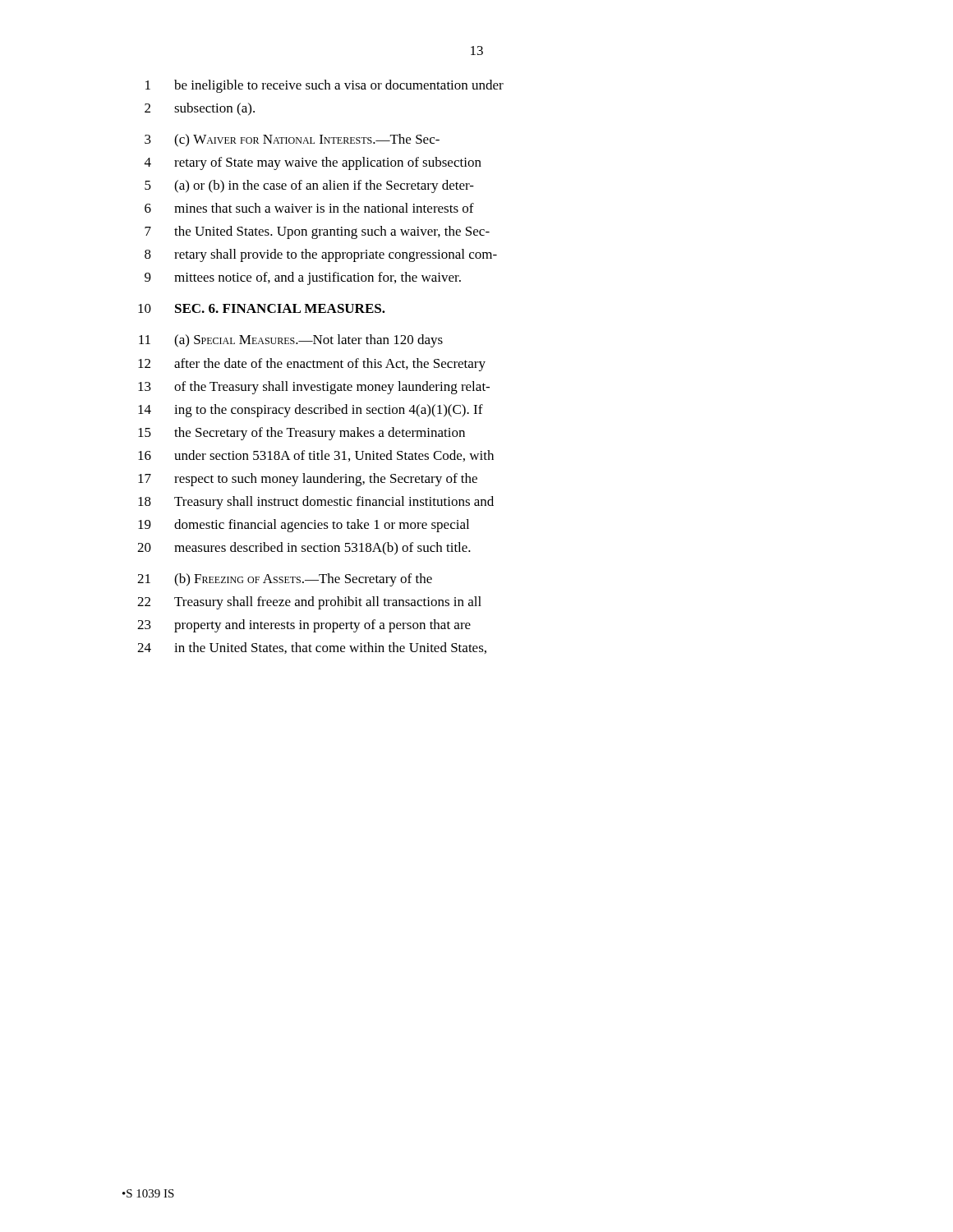Select the list item that says "7 the United States."
The width and height of the screenshot is (953, 1232).
click(306, 232)
